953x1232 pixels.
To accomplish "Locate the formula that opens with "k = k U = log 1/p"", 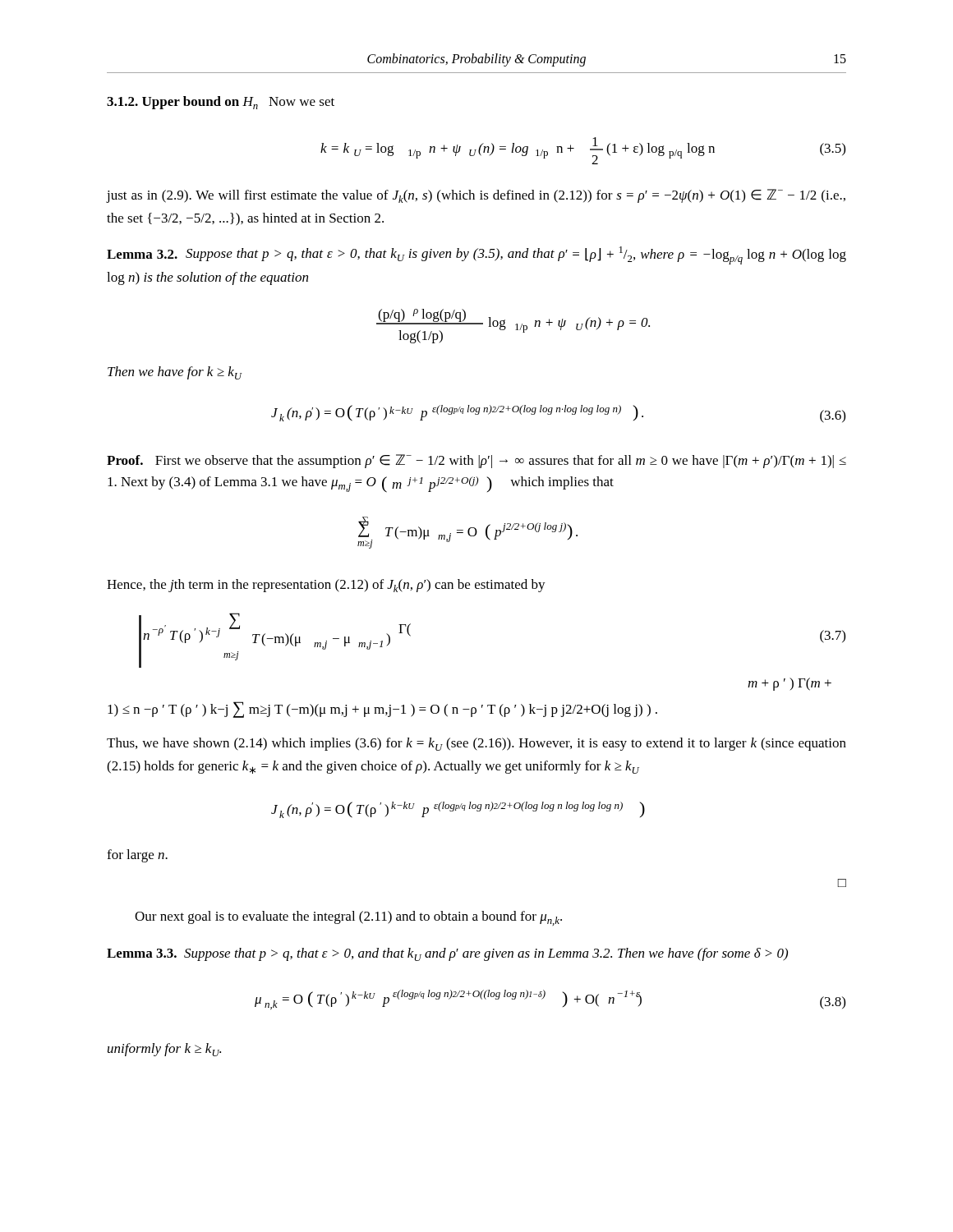I will click(546, 147).
